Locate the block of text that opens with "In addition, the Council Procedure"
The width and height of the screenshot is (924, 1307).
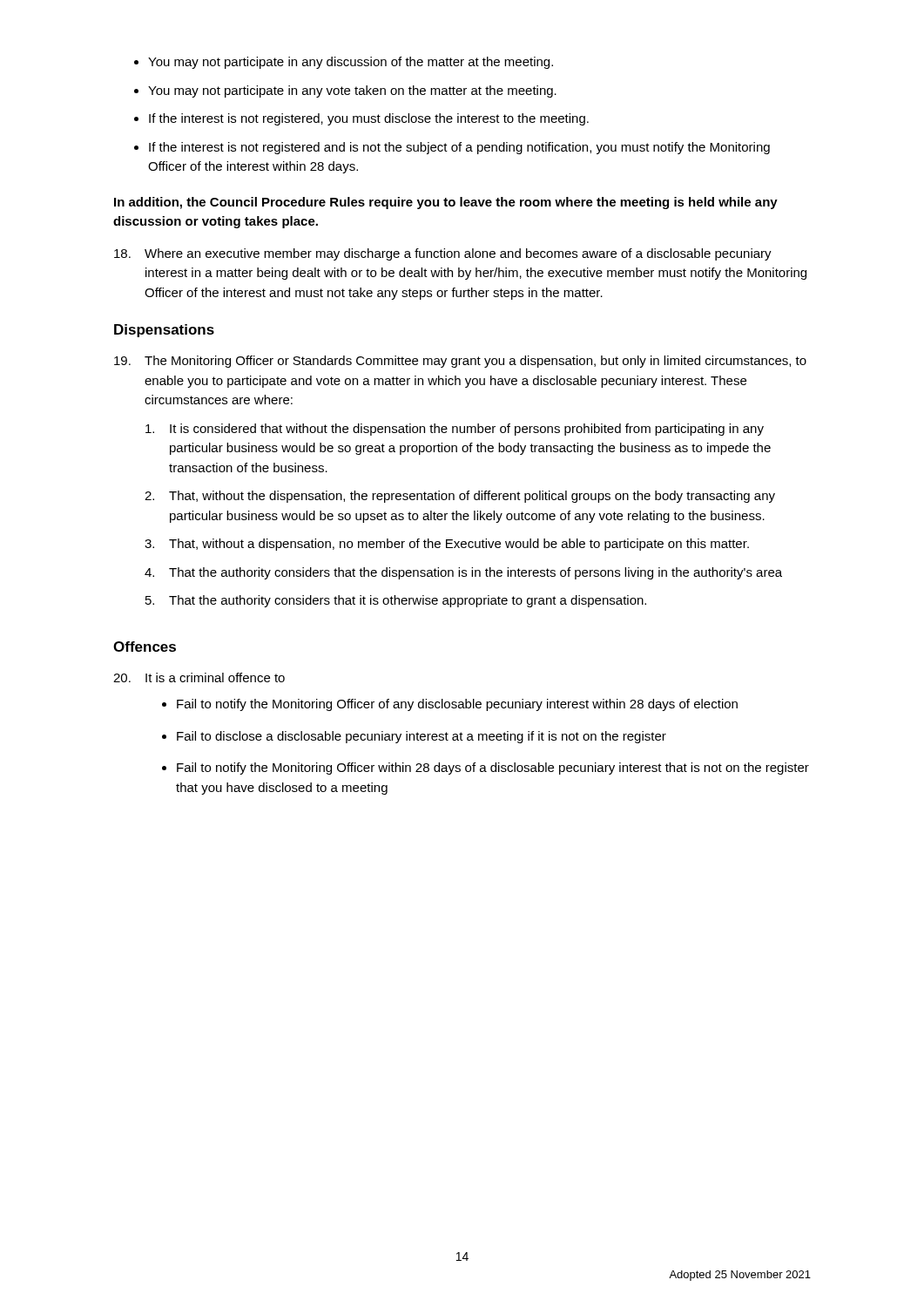(x=445, y=211)
